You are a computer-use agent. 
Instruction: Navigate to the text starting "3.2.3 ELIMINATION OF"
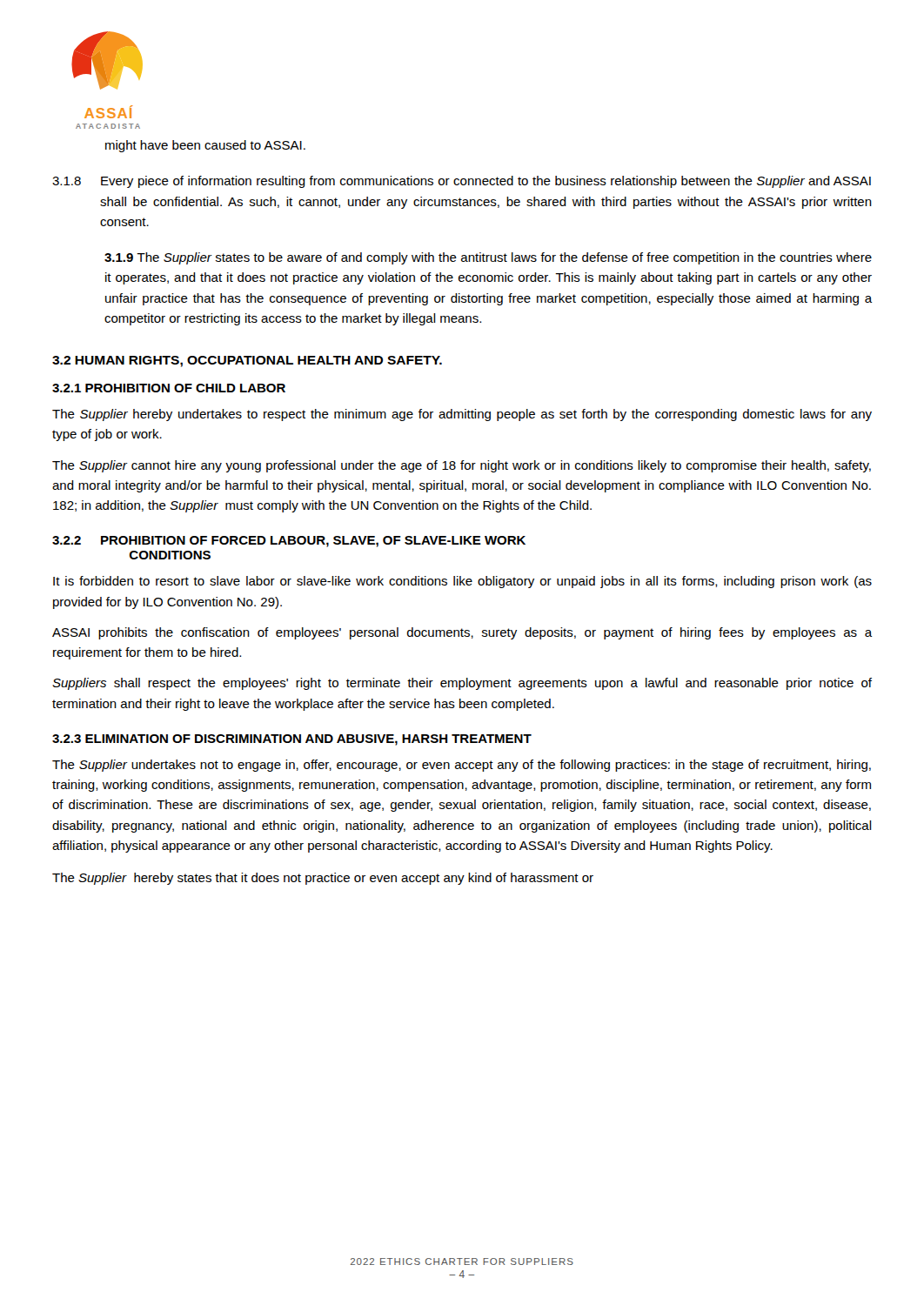coord(292,738)
